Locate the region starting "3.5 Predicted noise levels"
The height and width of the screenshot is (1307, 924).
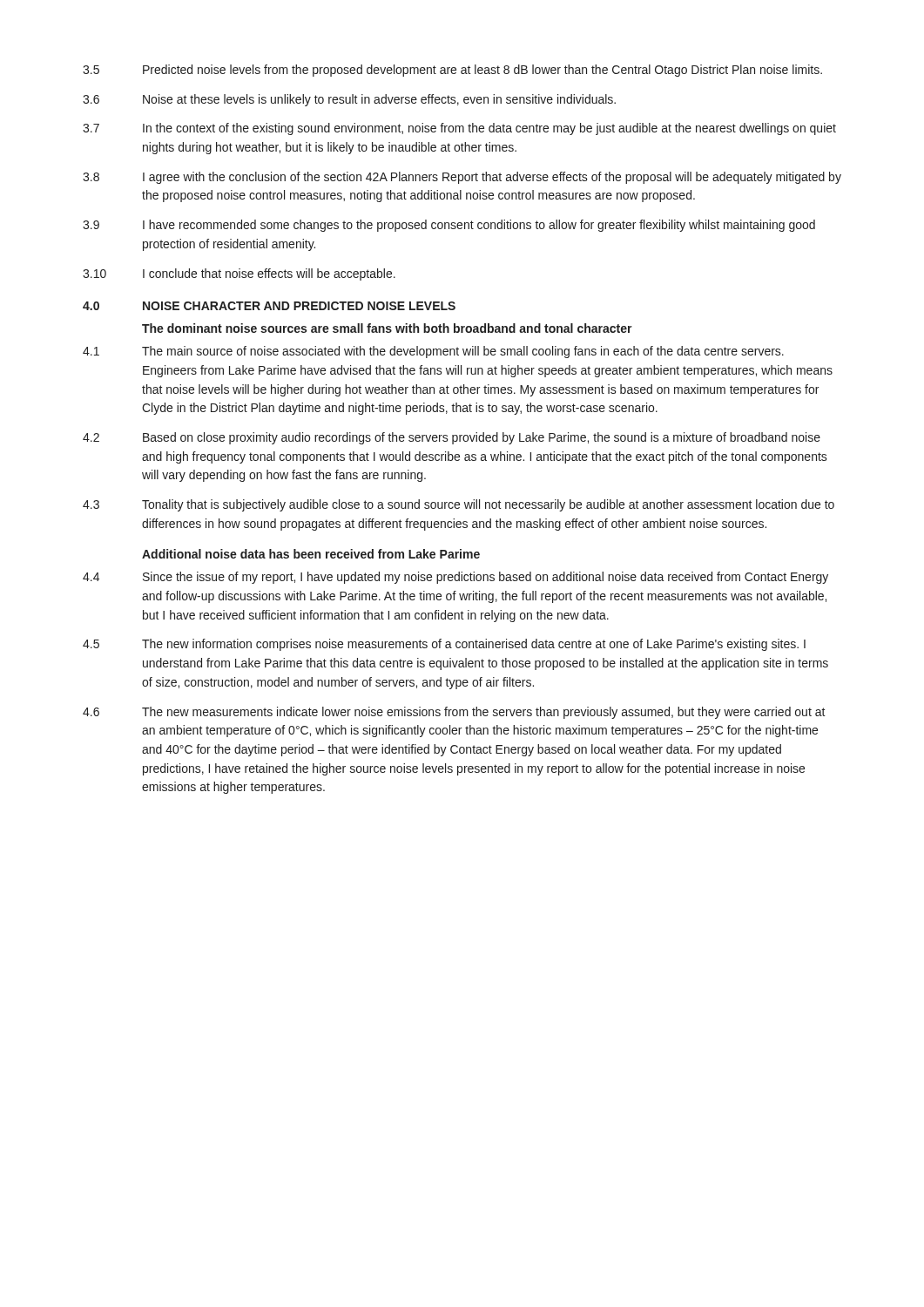click(462, 70)
